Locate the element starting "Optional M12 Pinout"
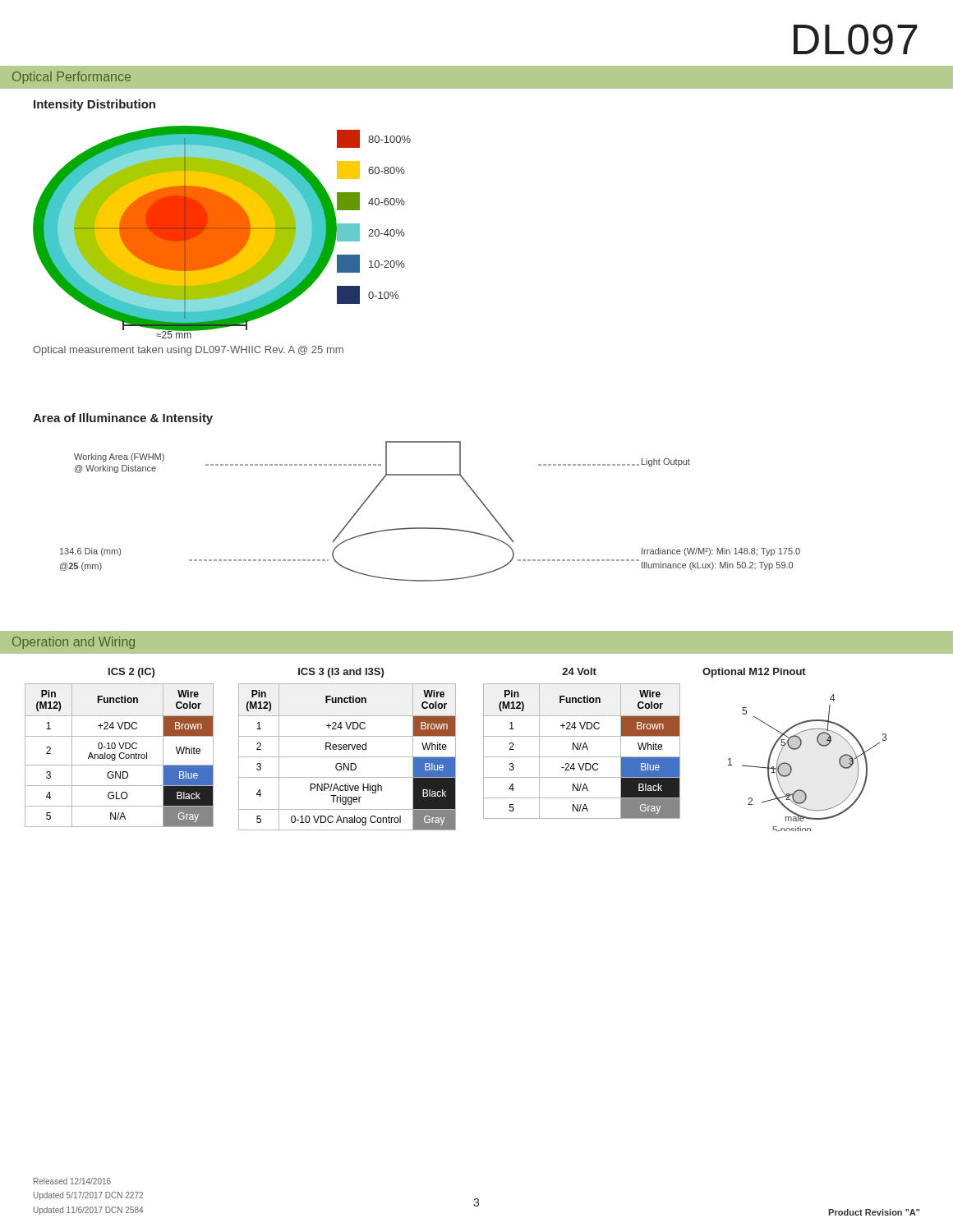Image resolution: width=953 pixels, height=1232 pixels. coord(754,671)
